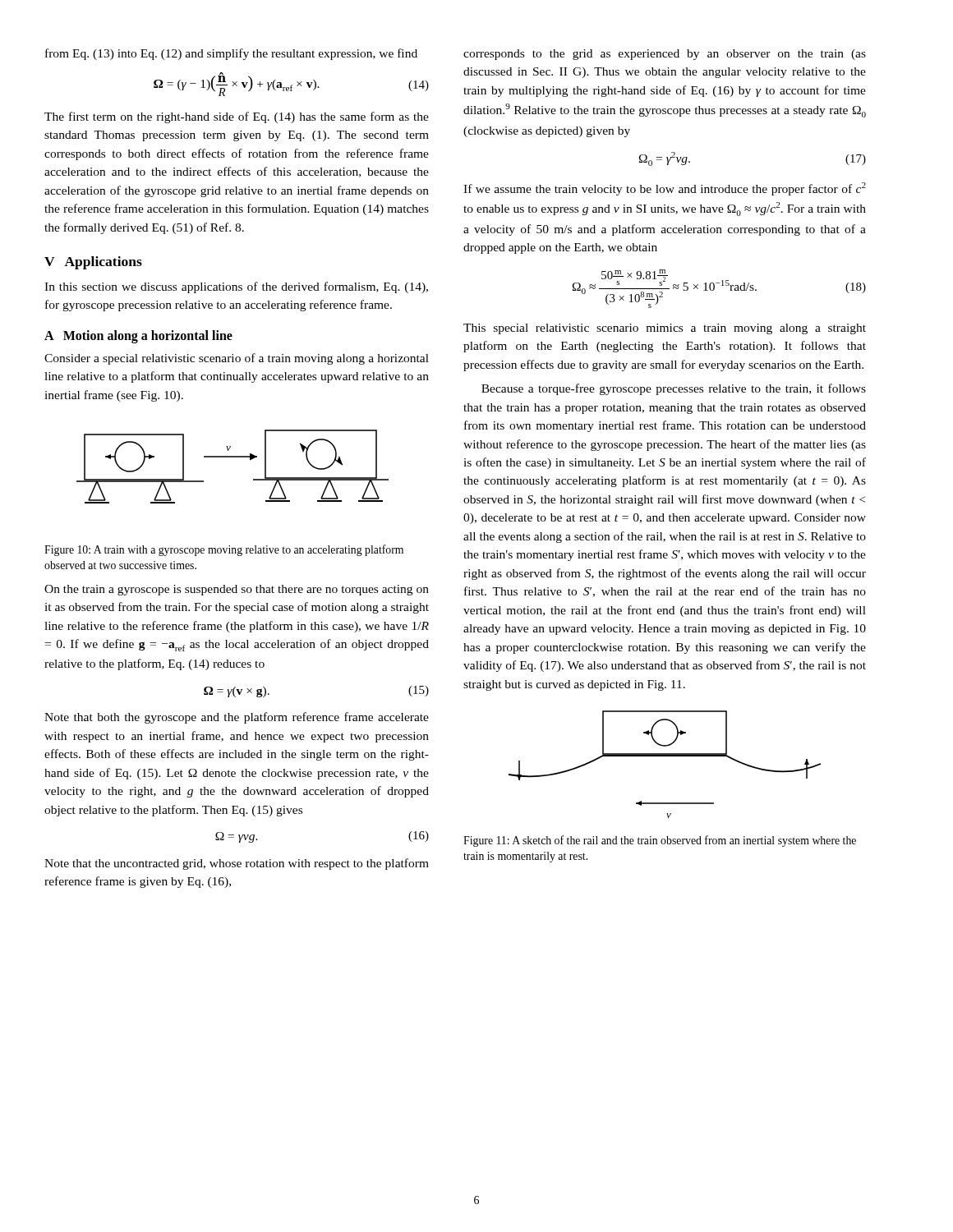Click on the text block with the text "Note that both the gyroscope"

point(237,764)
